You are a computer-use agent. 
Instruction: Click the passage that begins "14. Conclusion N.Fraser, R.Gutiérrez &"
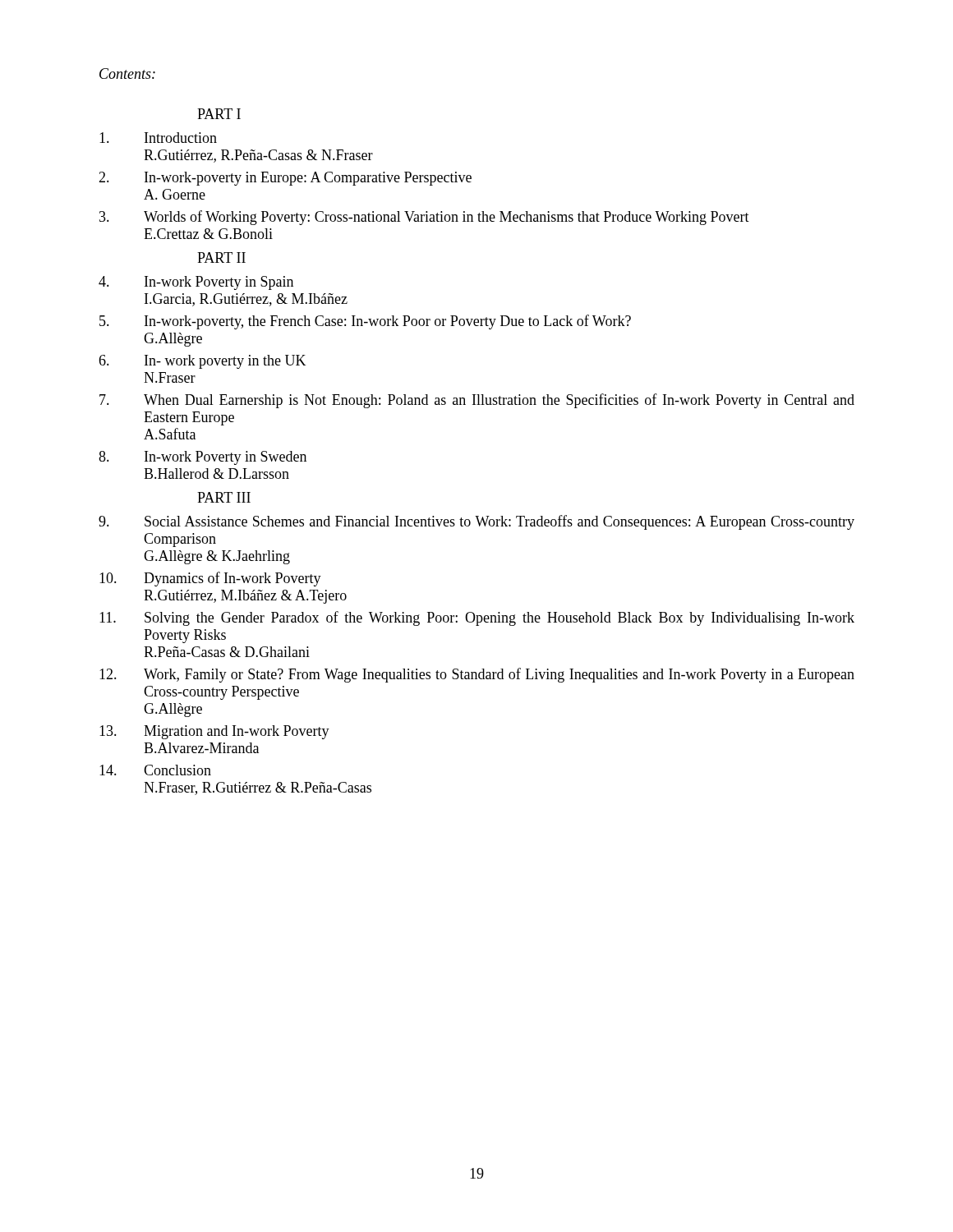pos(155,770)
